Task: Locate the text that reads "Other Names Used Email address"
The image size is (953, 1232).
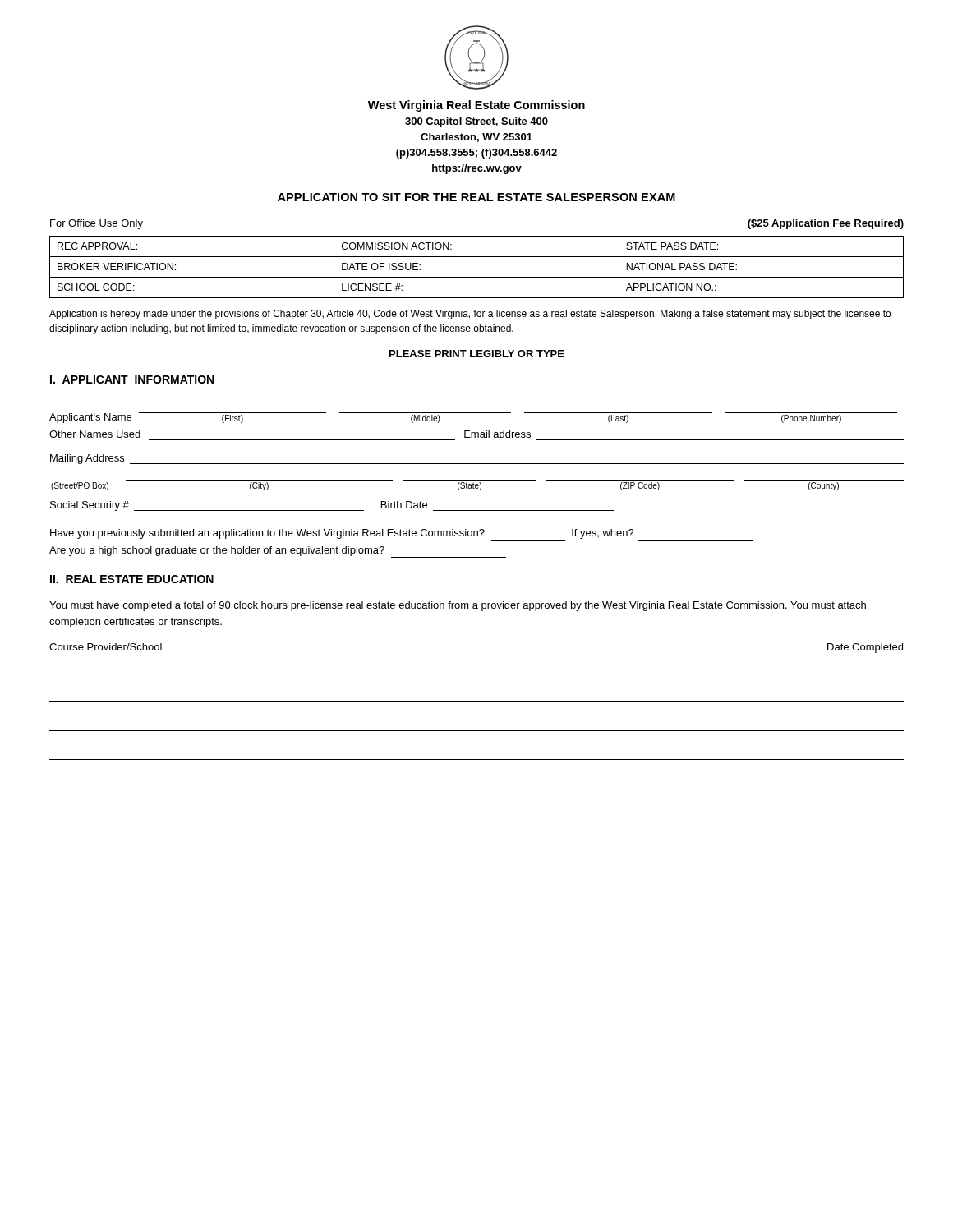Action: (476, 433)
